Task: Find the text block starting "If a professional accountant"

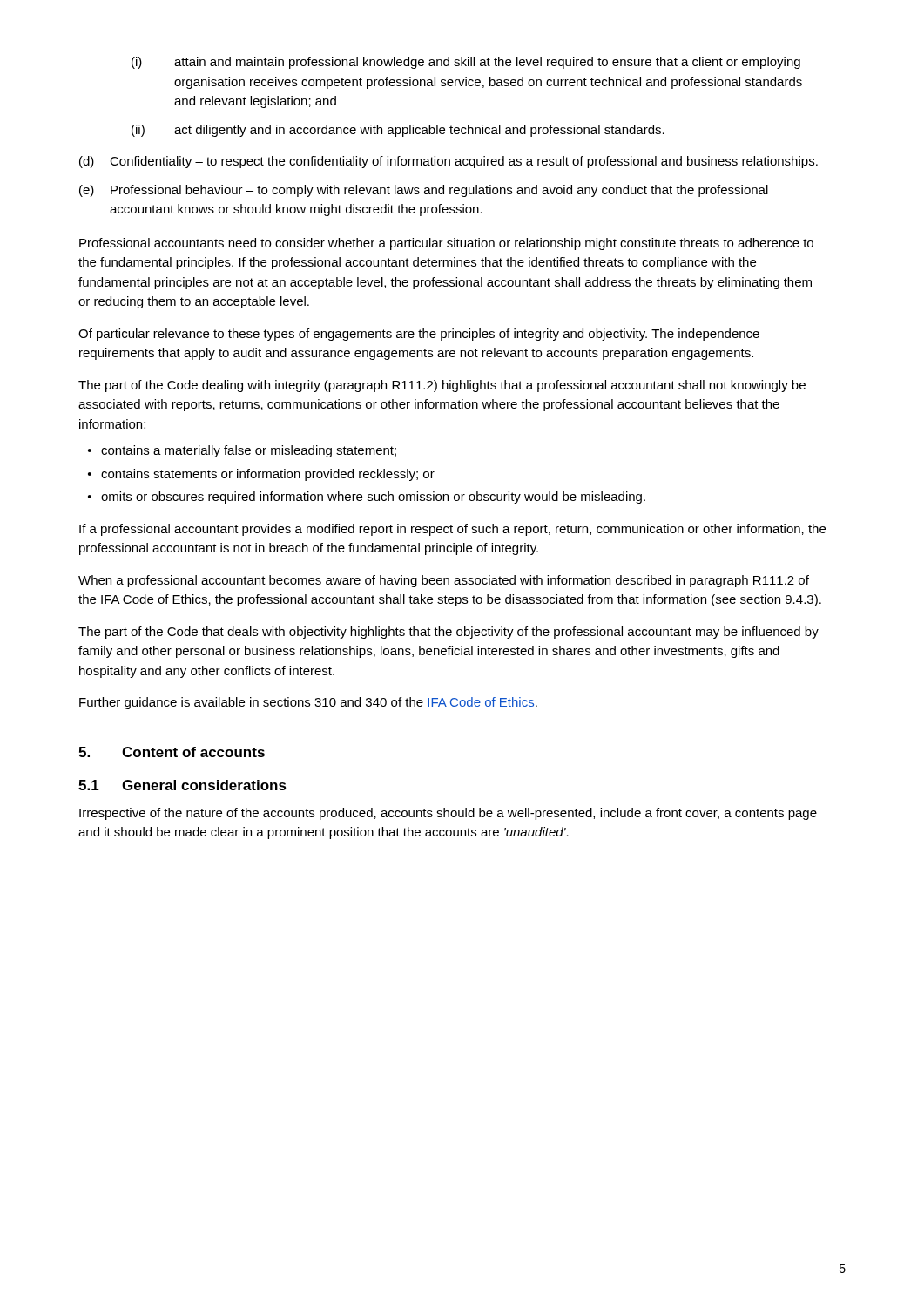Action: pyautogui.click(x=453, y=538)
